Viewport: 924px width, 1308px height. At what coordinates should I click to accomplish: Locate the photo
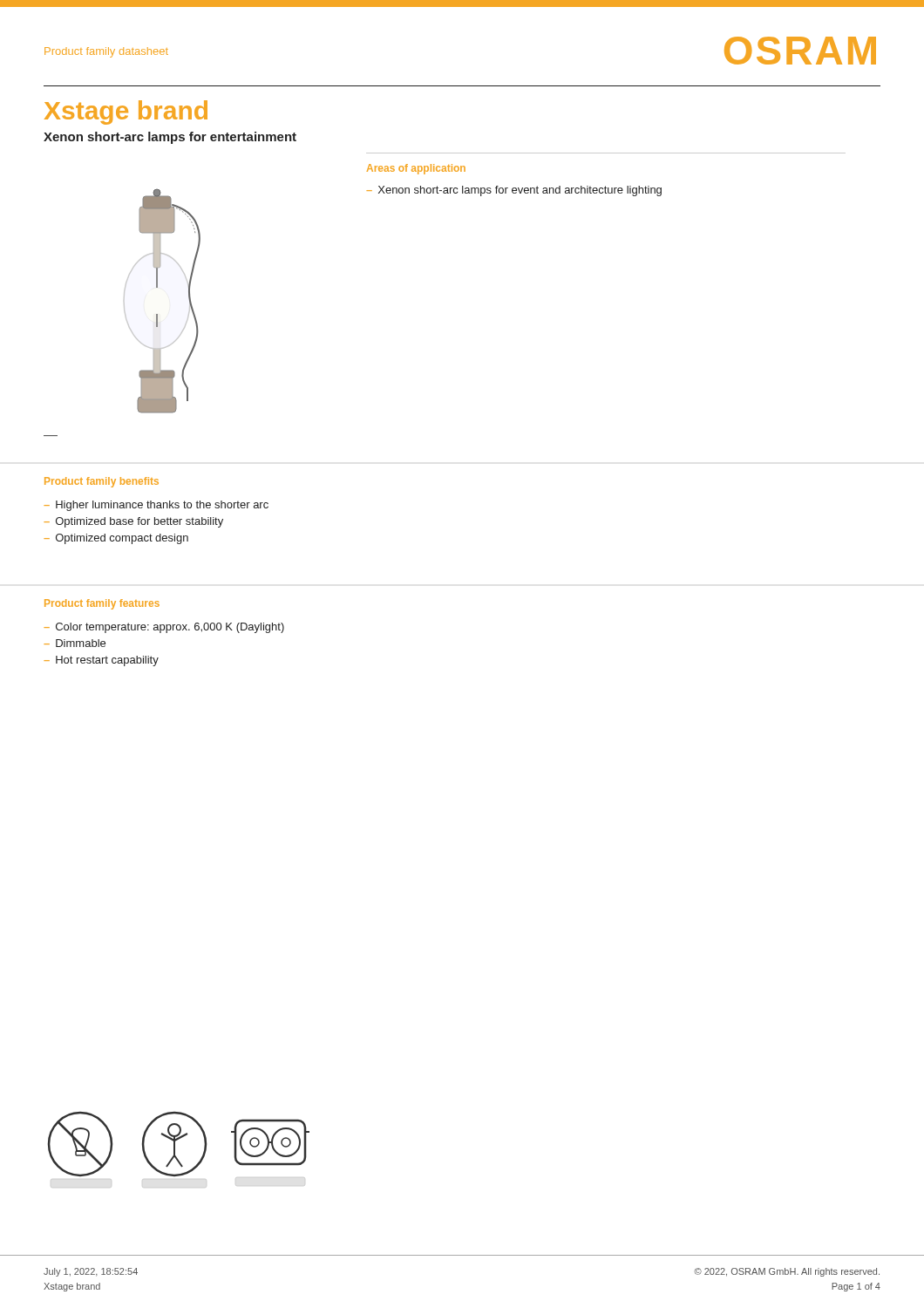point(166,292)
